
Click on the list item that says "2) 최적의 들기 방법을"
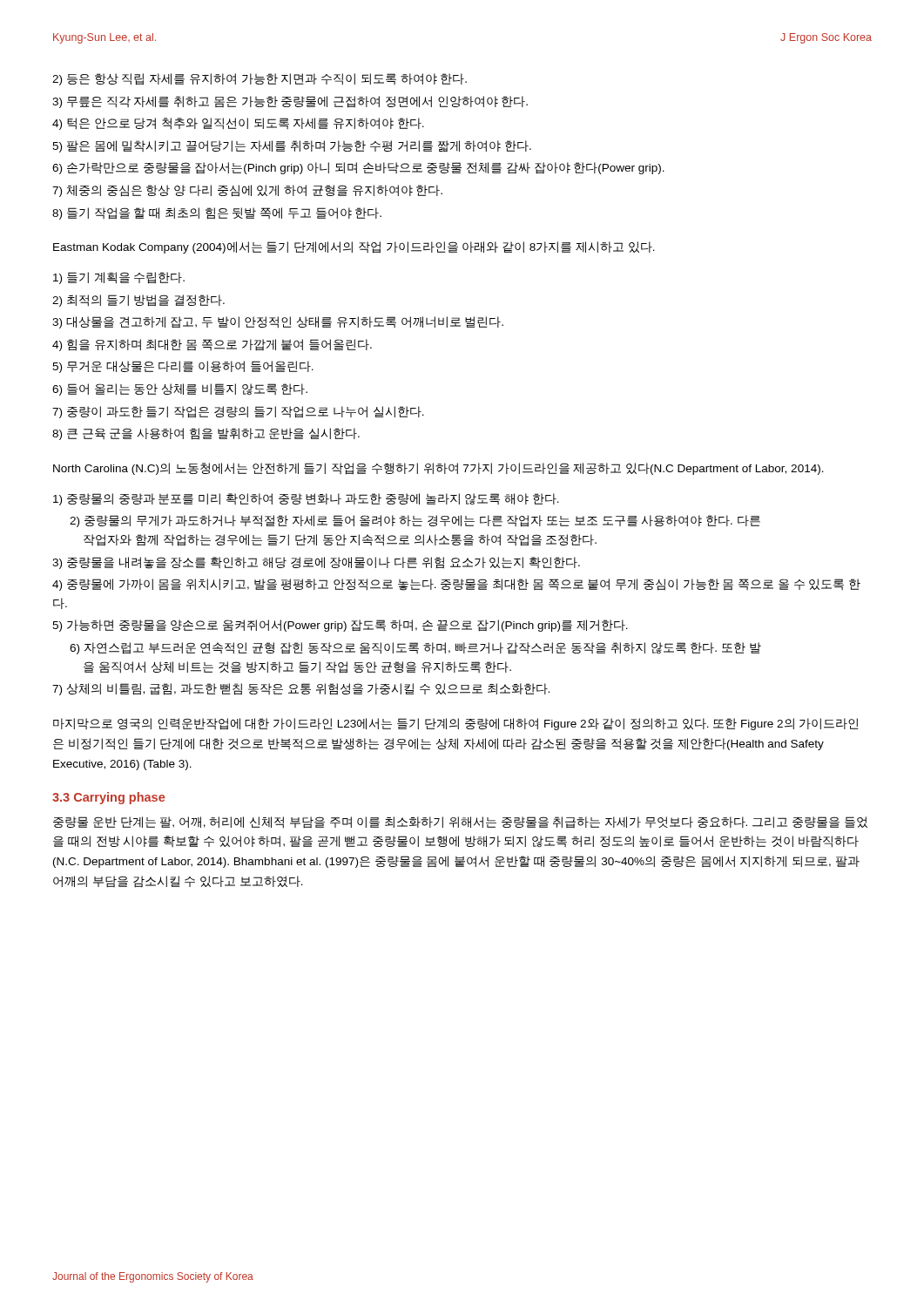tap(139, 300)
